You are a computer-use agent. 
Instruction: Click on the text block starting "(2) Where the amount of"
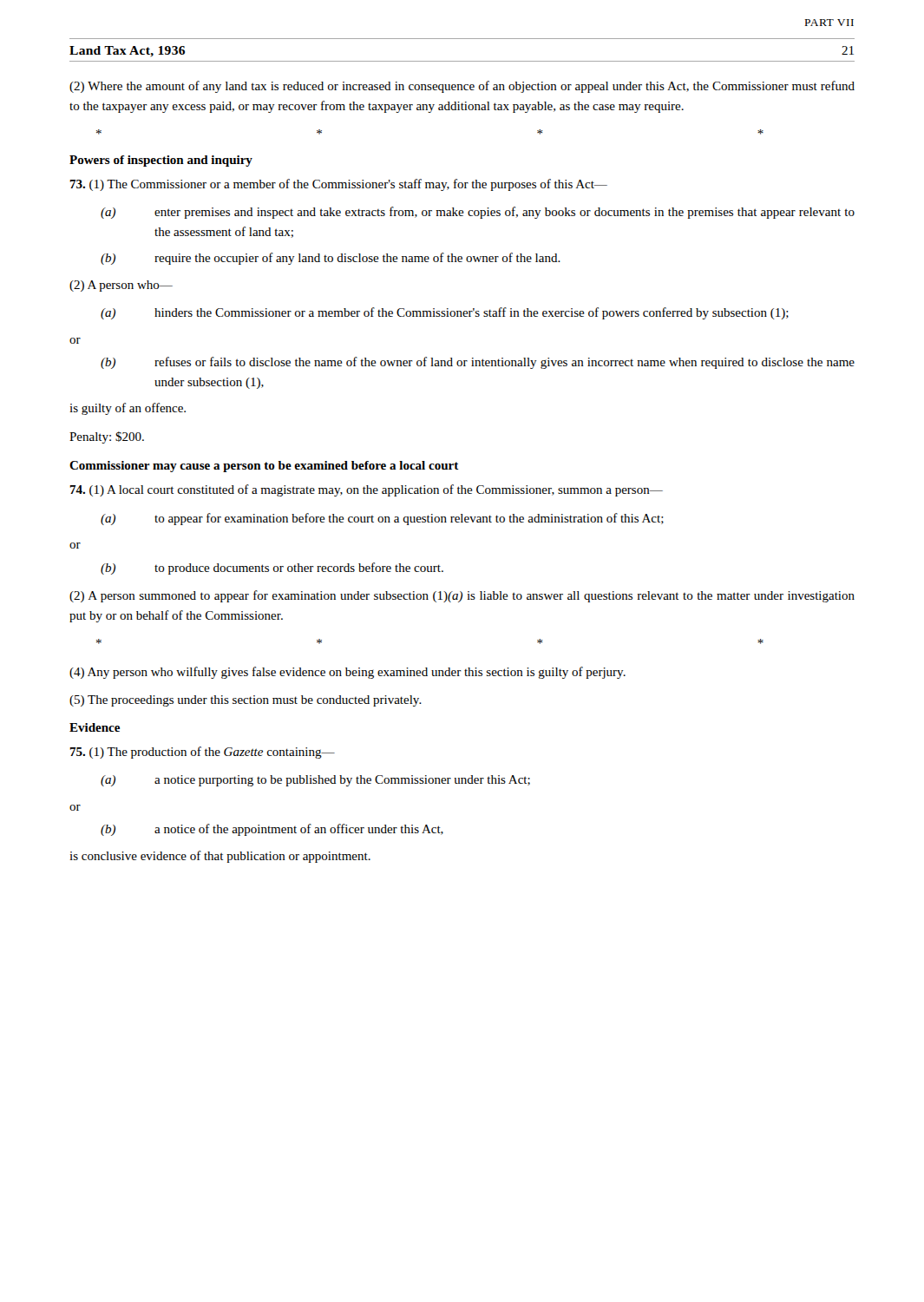click(462, 96)
